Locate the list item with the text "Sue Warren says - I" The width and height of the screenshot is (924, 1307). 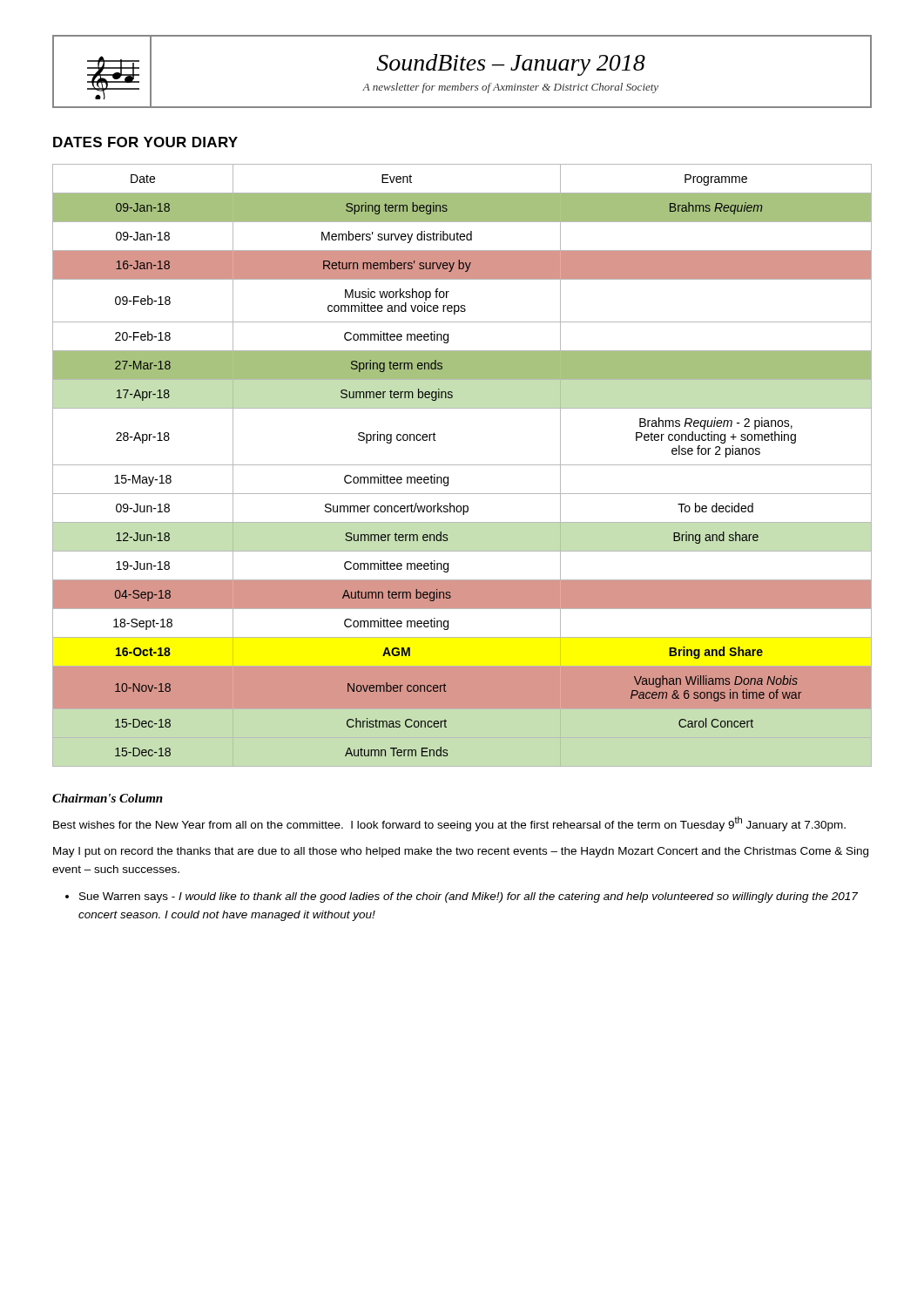(x=468, y=905)
